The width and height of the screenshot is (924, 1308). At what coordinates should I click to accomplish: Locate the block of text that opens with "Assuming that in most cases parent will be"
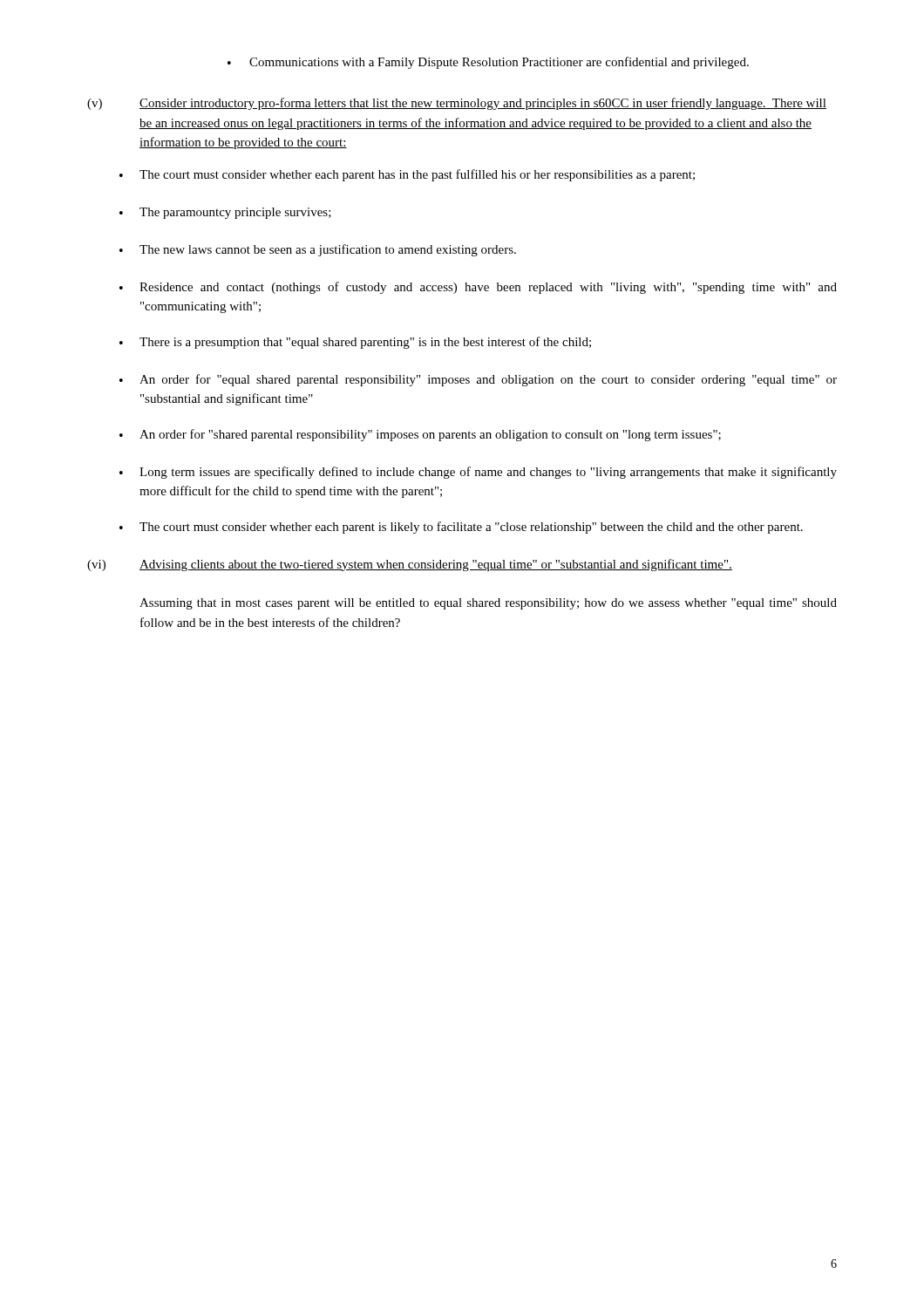488,612
